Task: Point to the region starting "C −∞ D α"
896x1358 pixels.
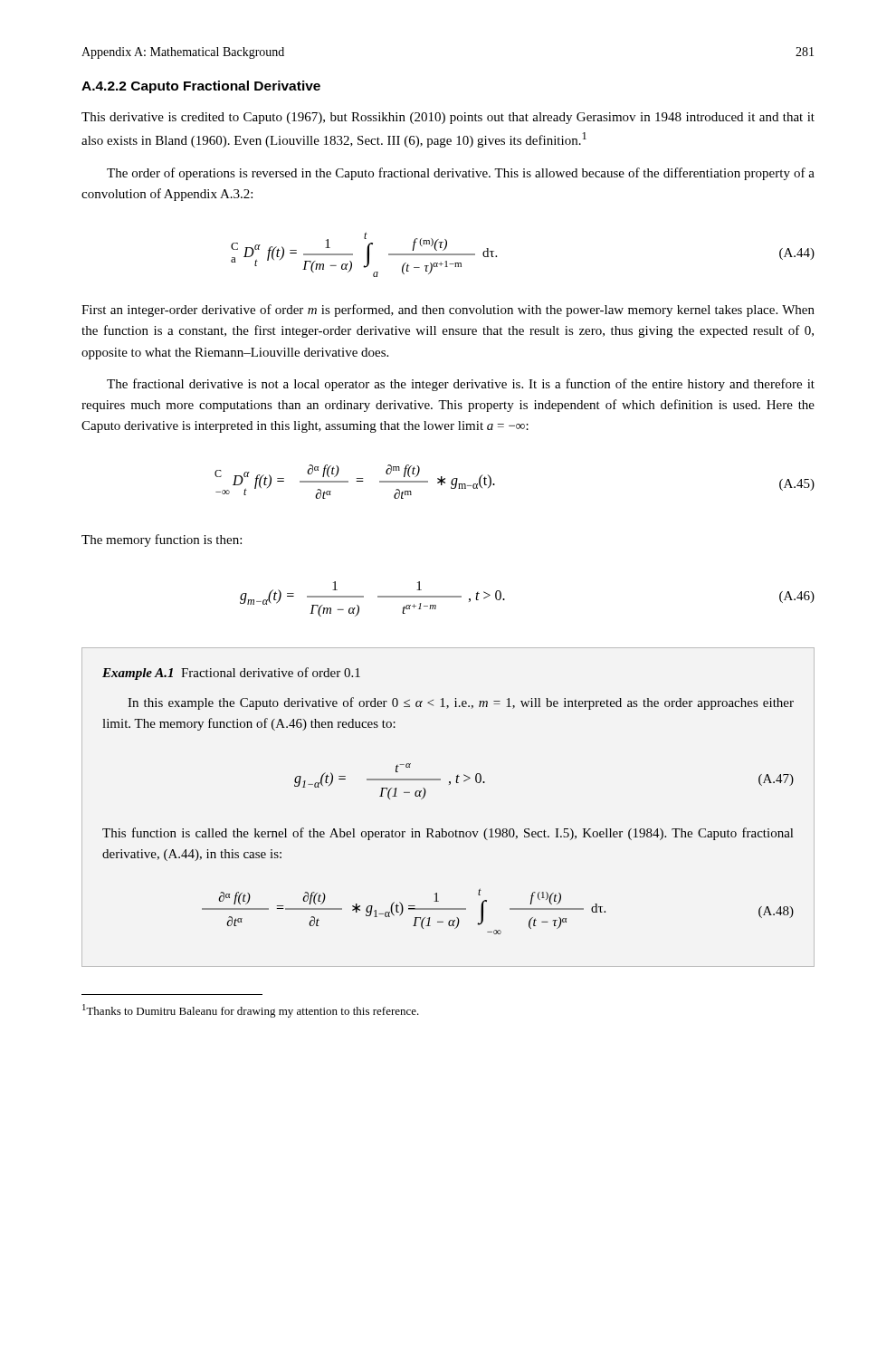Action: tap(514, 483)
